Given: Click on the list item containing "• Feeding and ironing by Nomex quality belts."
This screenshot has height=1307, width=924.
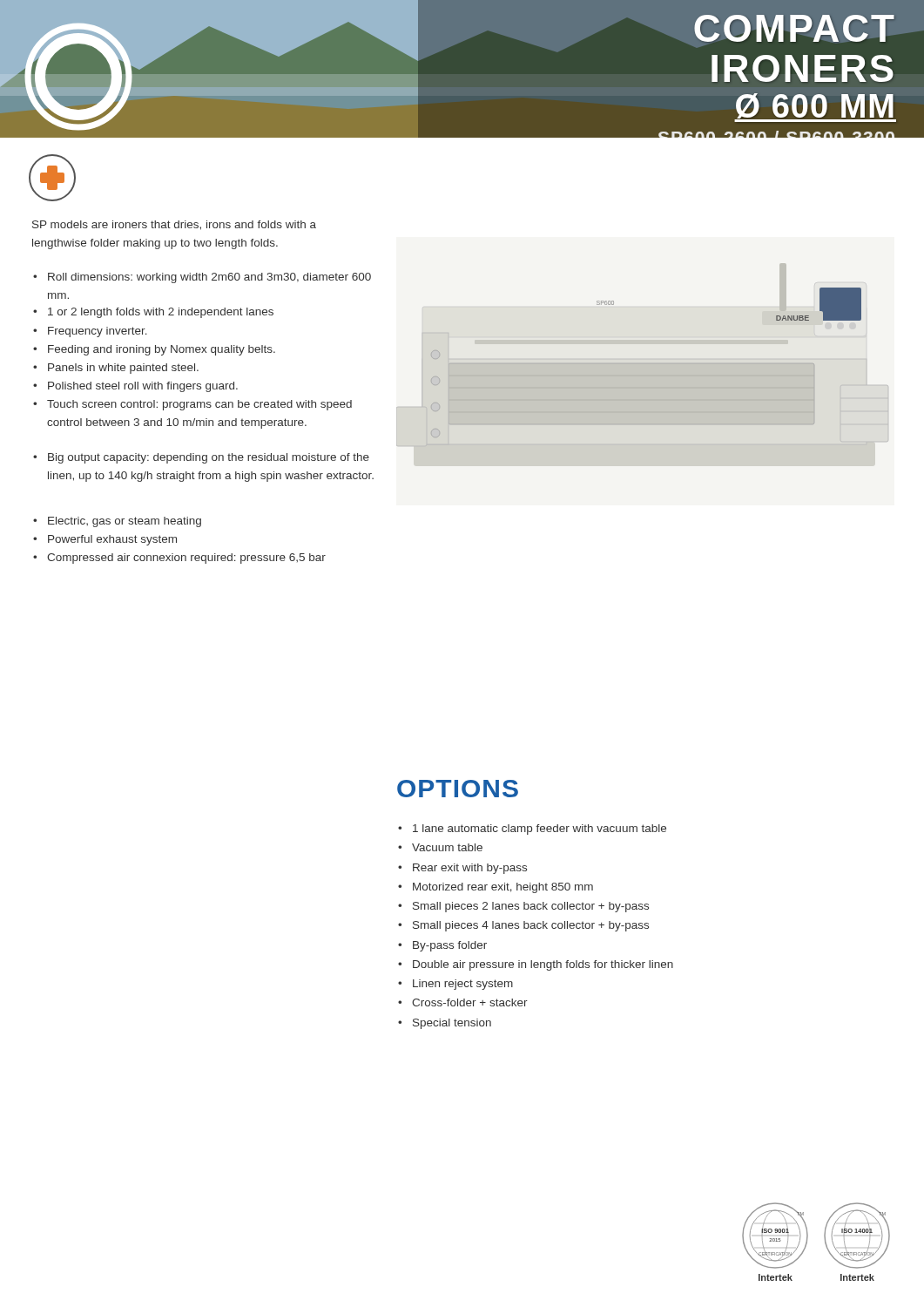Looking at the screenshot, I should pos(205,350).
